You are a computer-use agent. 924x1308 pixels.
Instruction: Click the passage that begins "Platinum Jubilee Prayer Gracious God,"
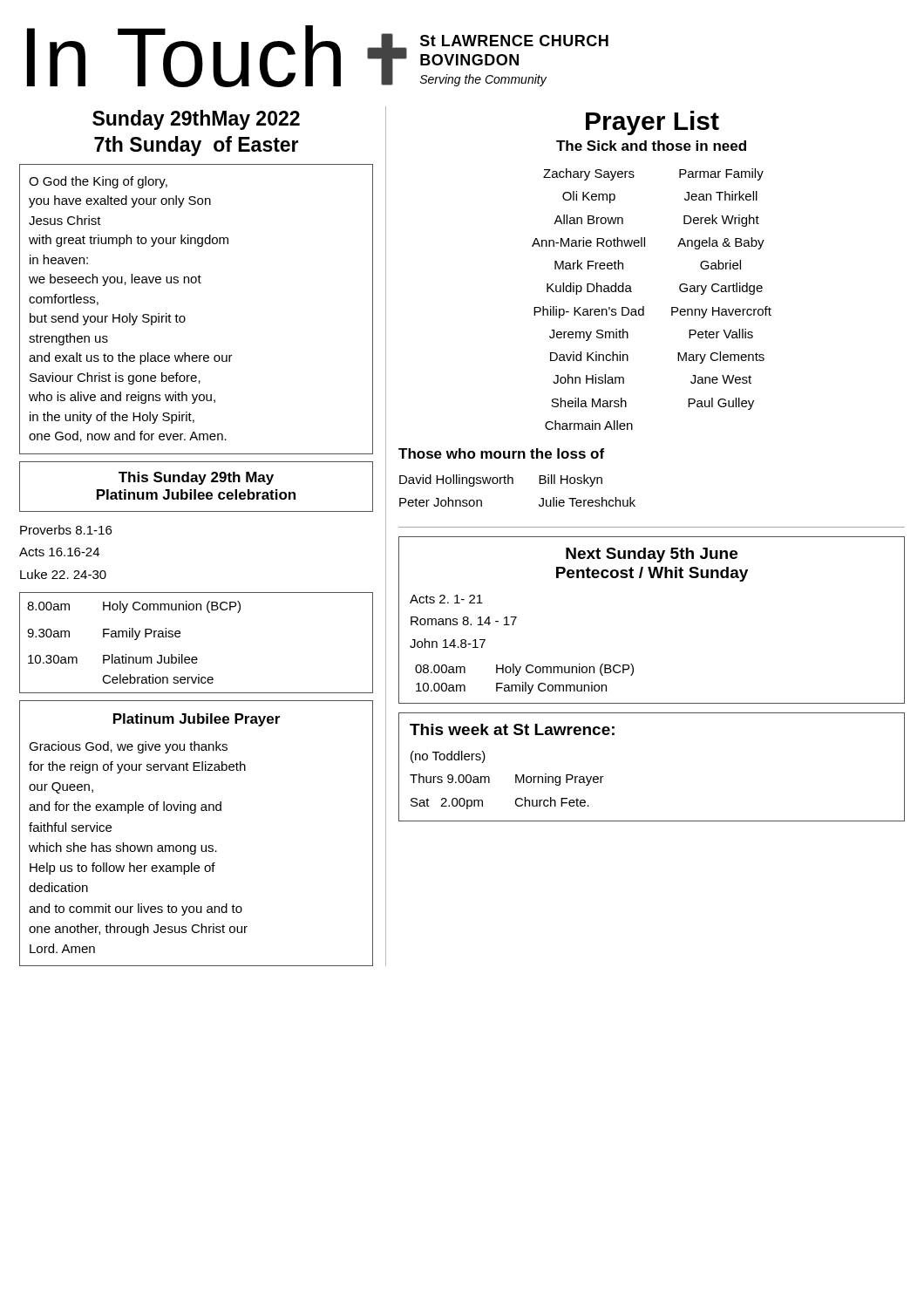(x=197, y=720)
